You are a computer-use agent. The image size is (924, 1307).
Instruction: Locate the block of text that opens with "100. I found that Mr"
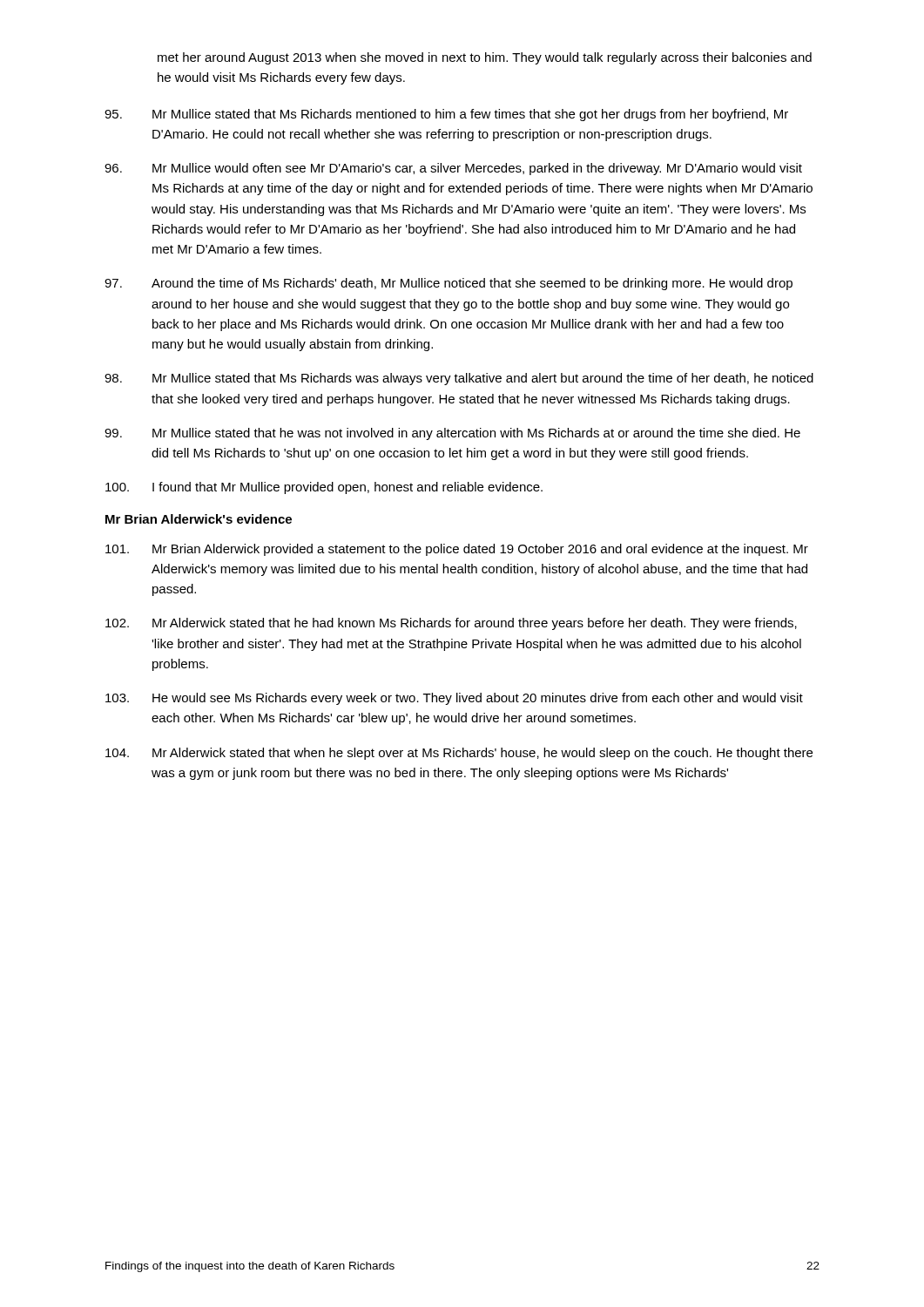pos(462,487)
